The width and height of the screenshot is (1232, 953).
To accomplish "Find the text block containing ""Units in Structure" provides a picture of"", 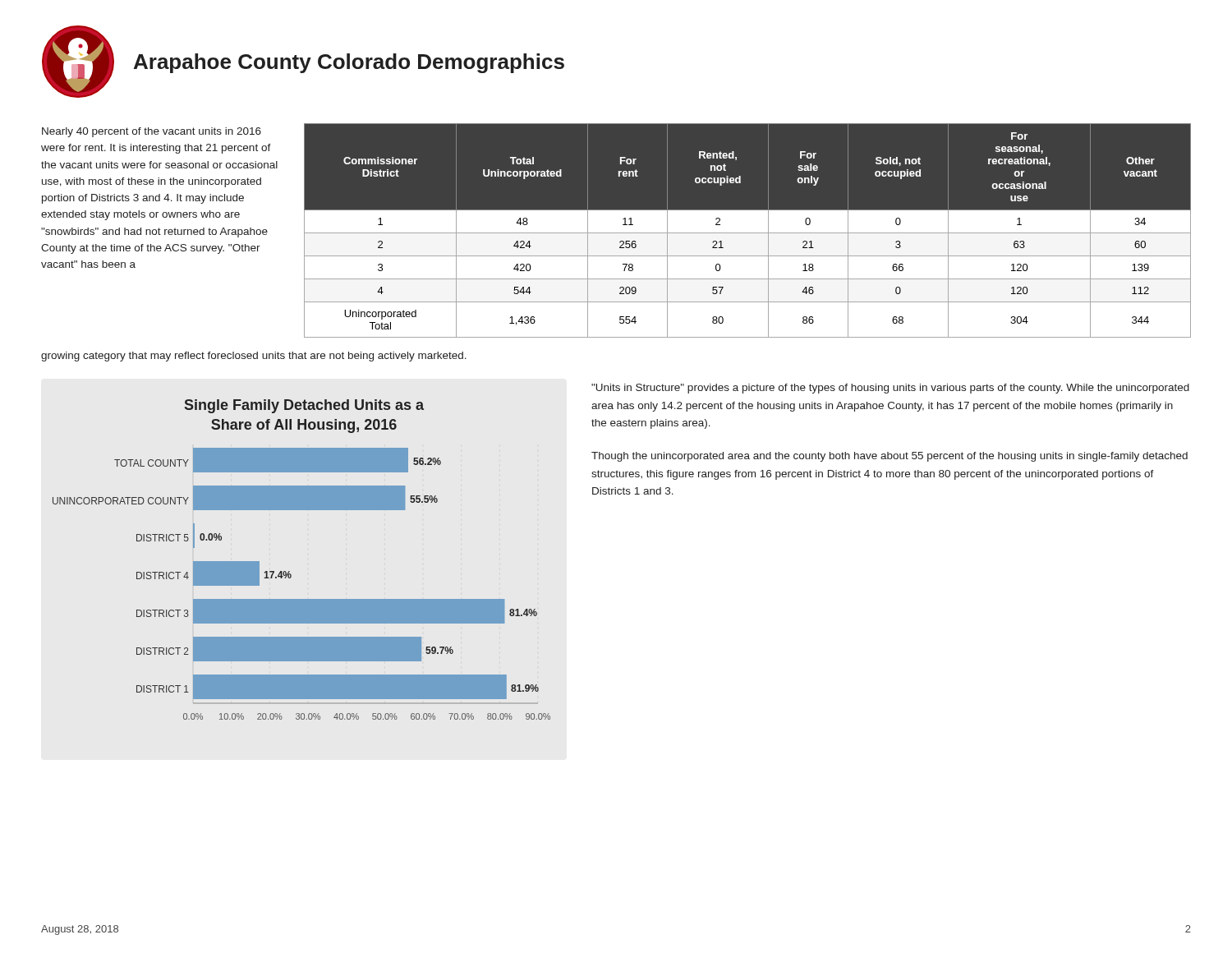I will click(x=890, y=389).
